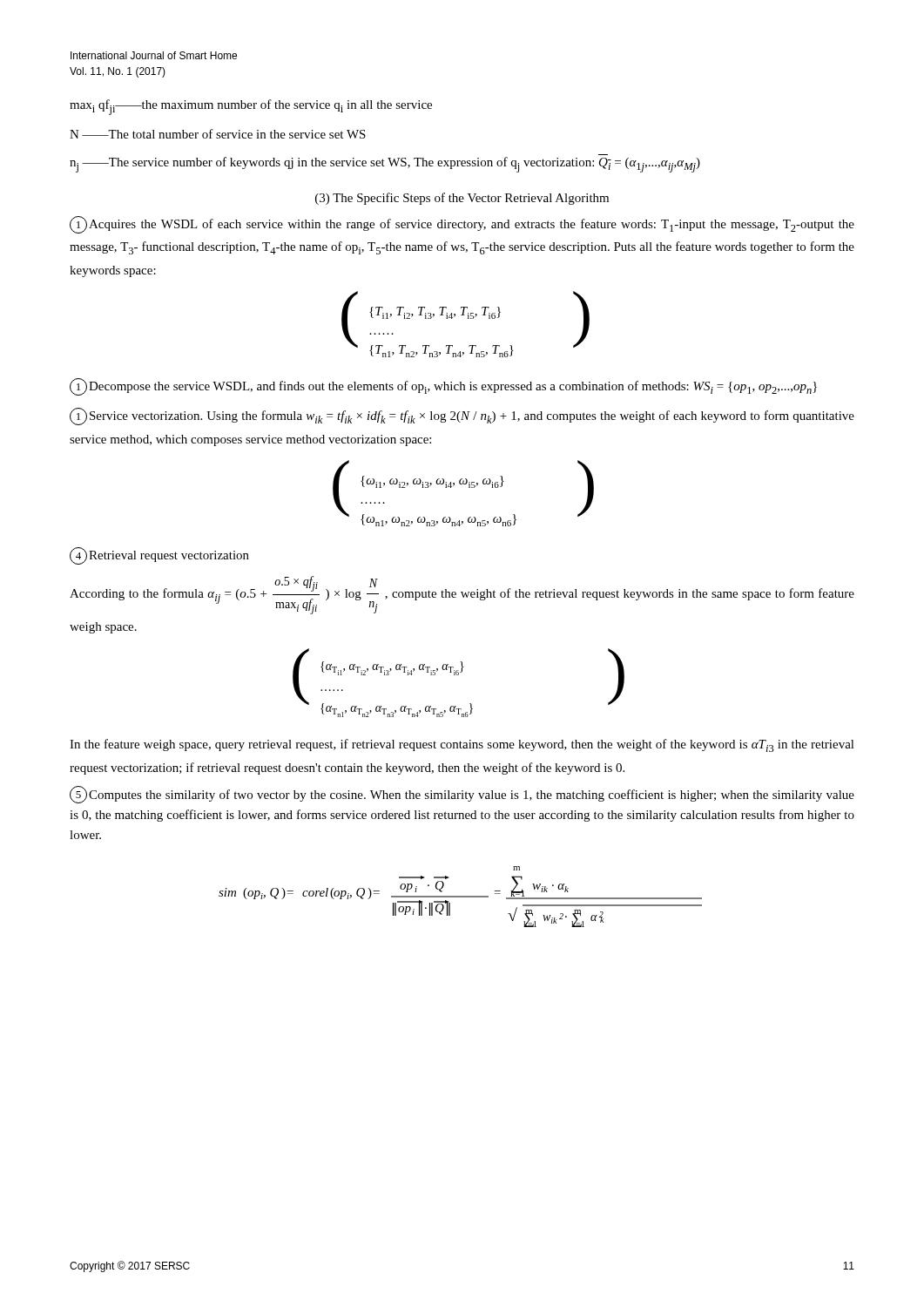Screen dimensions: 1307x924
Task: Locate the passage starting "In the feature"
Action: [x=462, y=756]
